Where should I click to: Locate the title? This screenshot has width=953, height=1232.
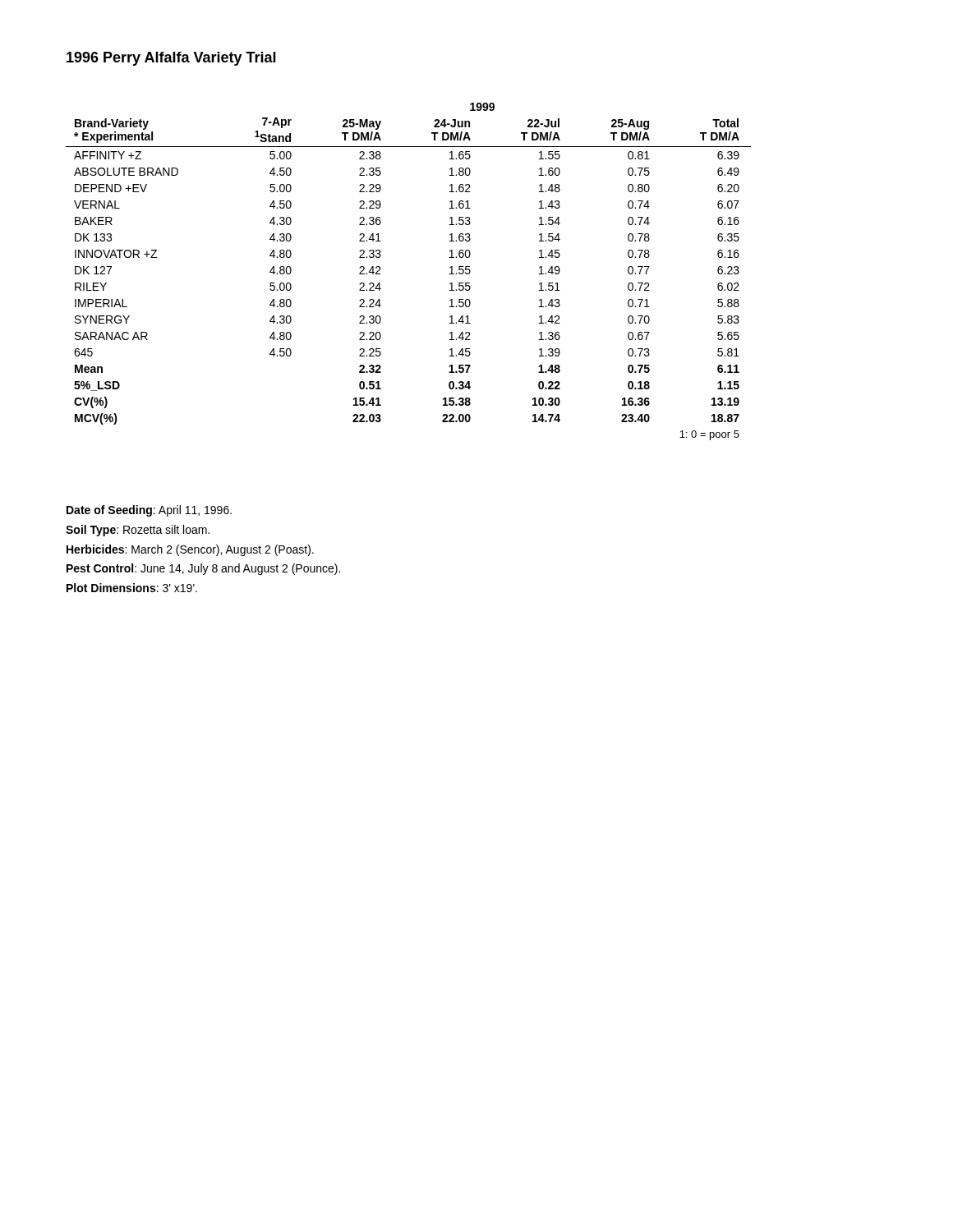[x=171, y=57]
